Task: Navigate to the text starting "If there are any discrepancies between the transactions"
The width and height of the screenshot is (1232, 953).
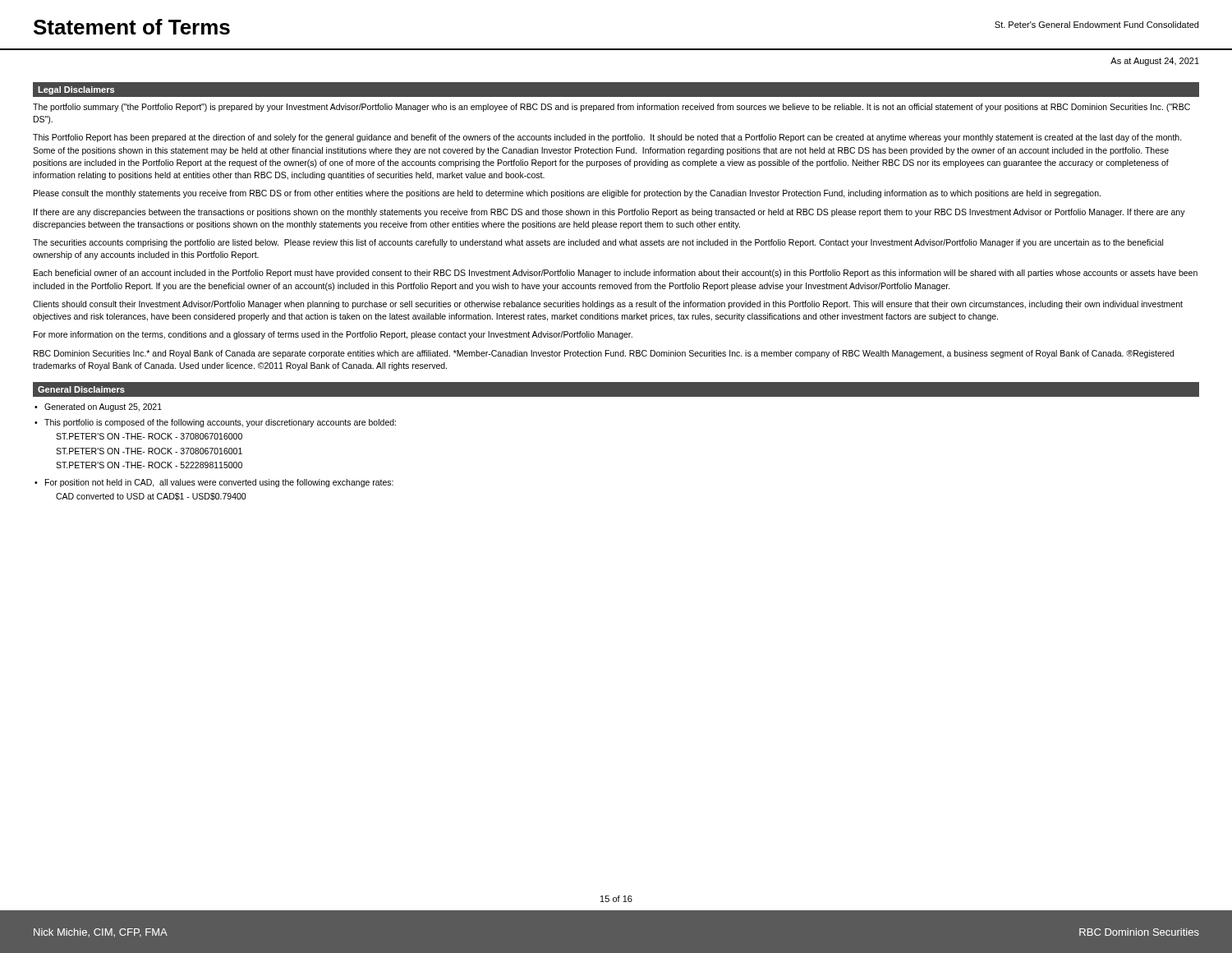Action: click(x=609, y=218)
